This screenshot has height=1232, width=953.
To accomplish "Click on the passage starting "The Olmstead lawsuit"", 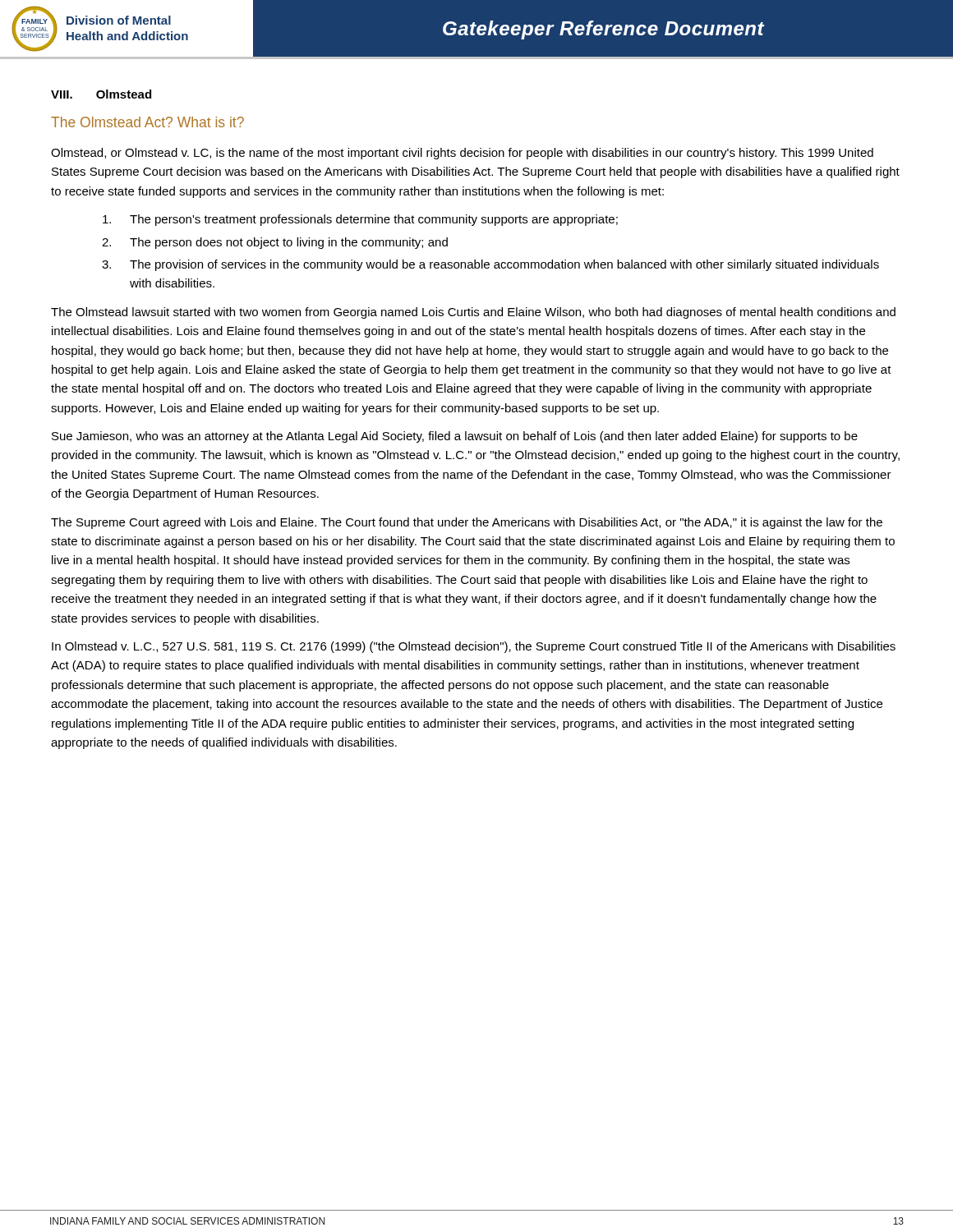I will pos(474,360).
